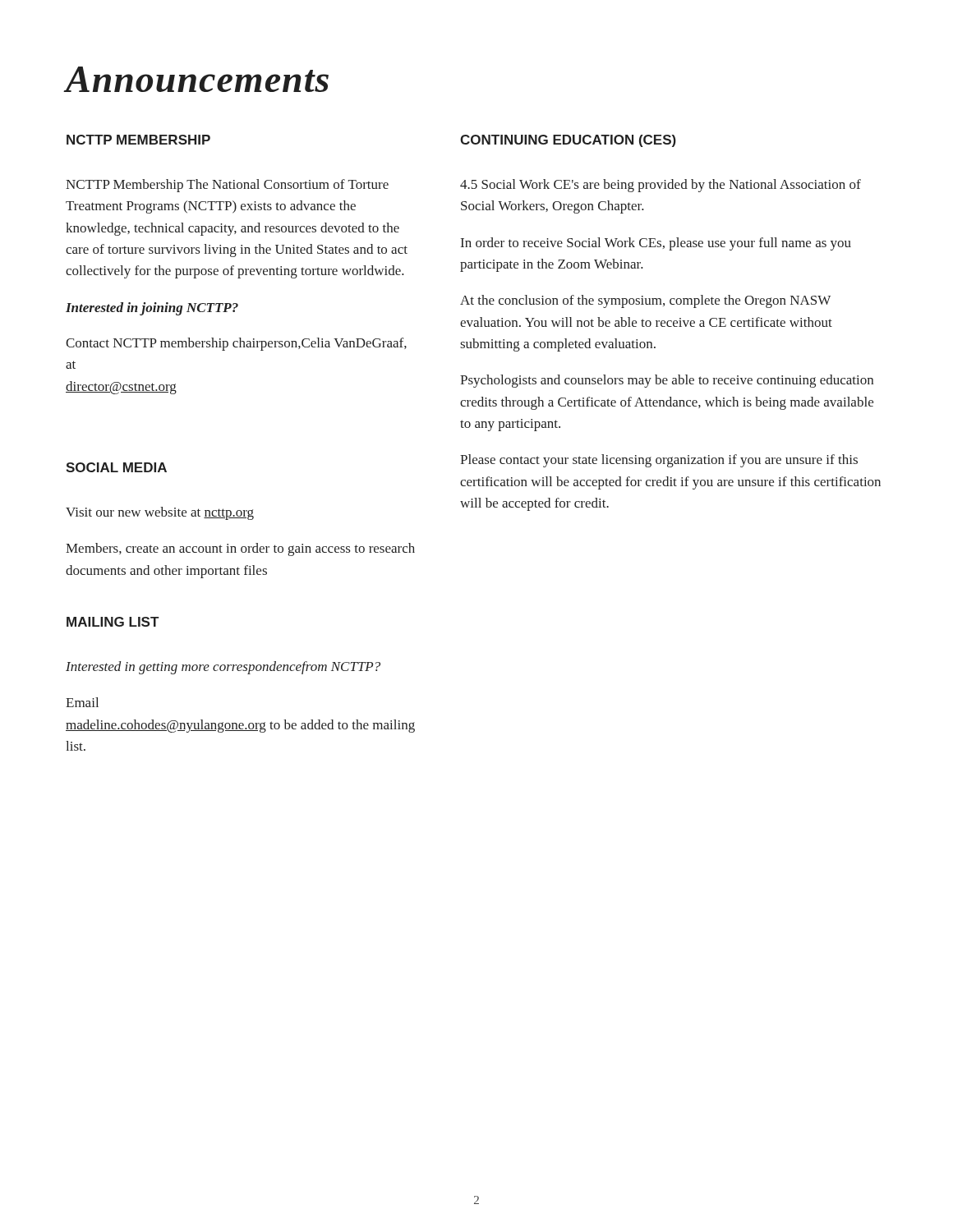Navigate to the text starting "Visit our new"
953x1232 pixels.
click(x=242, y=513)
